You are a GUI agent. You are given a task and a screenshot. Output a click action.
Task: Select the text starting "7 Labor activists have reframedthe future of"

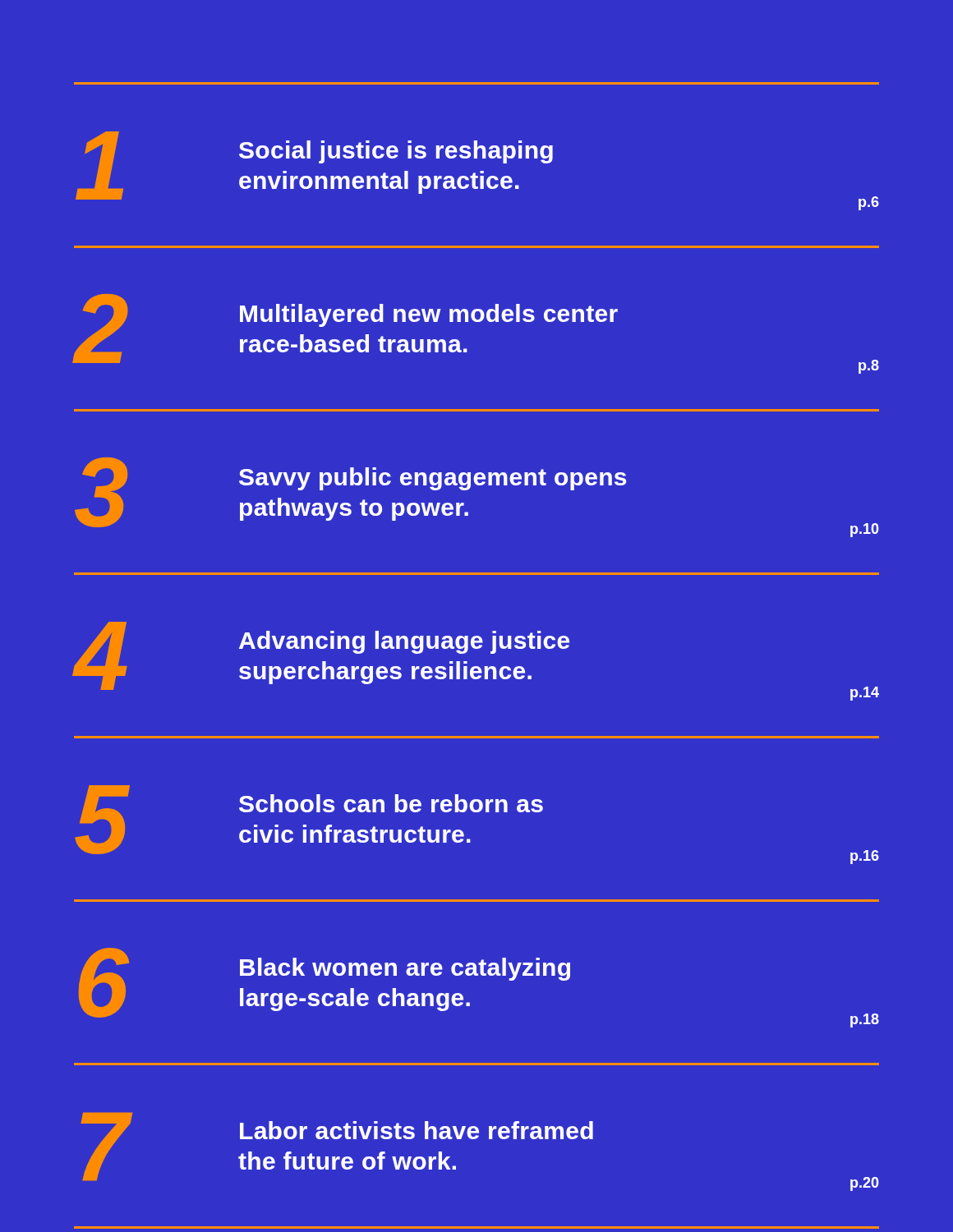tap(476, 1146)
